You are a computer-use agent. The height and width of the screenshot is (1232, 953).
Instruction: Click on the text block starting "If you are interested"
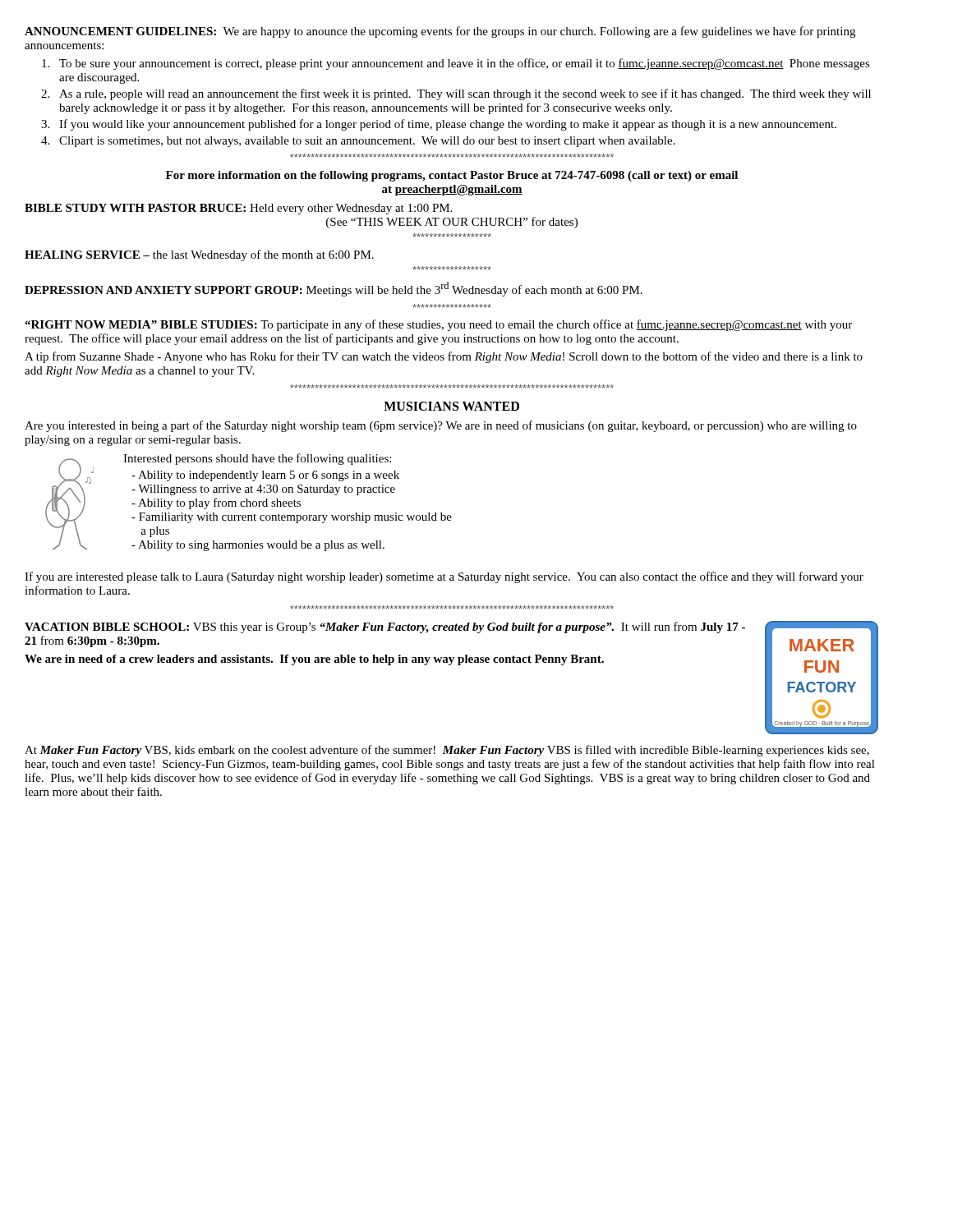coord(444,584)
